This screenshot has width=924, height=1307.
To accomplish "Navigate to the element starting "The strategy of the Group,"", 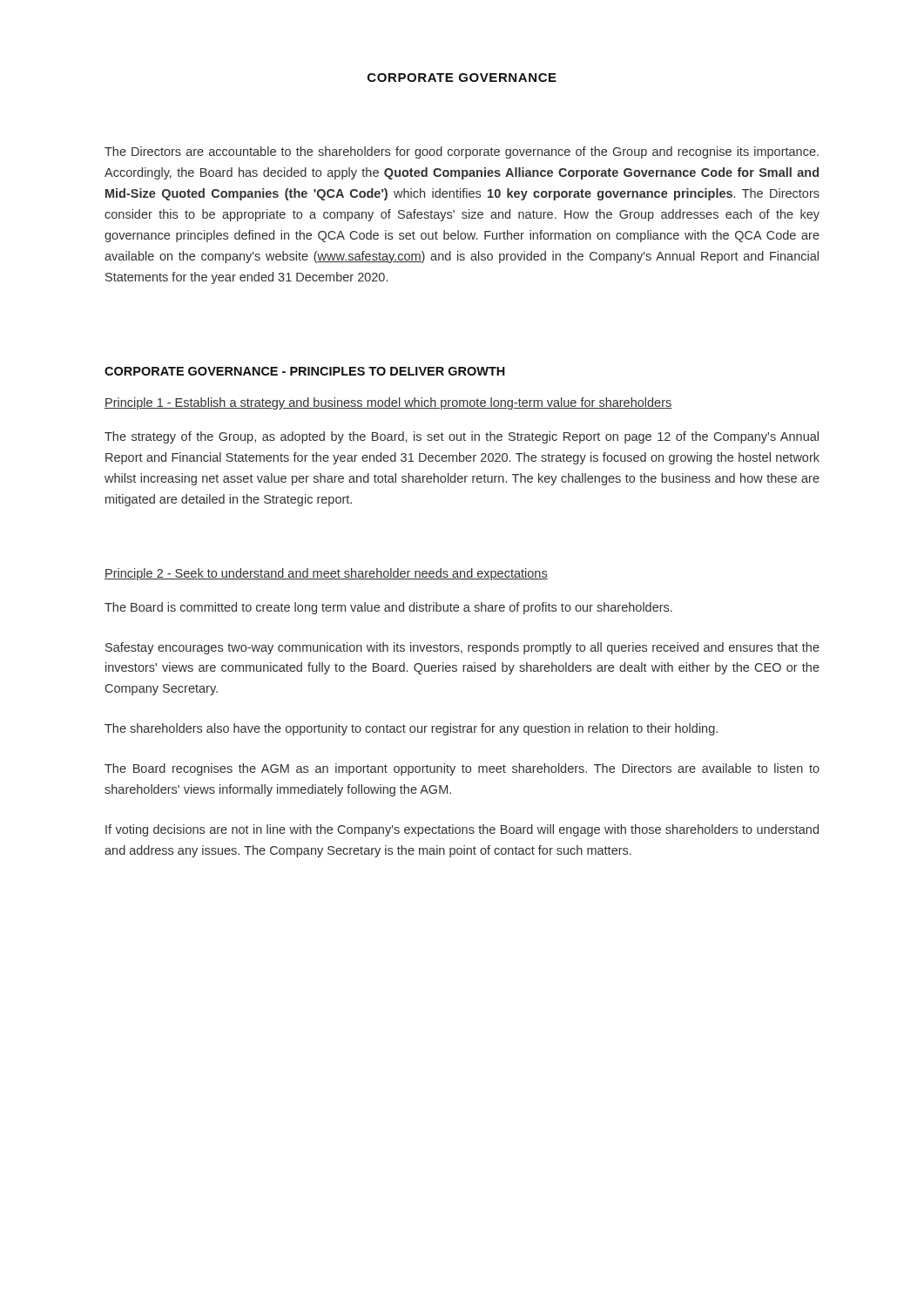I will click(x=462, y=468).
